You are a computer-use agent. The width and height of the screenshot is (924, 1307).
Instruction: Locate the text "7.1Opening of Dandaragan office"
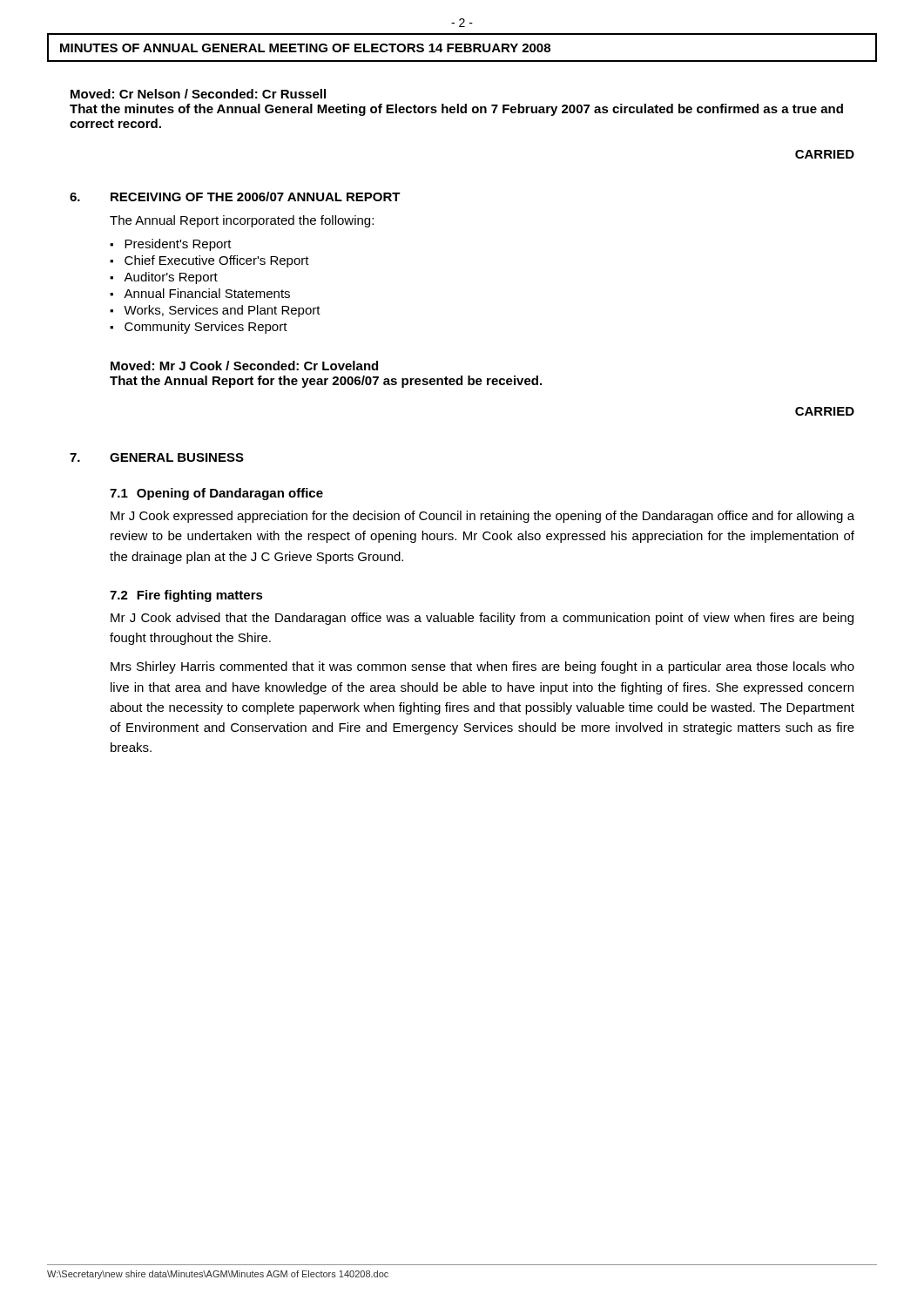pyautogui.click(x=216, y=493)
